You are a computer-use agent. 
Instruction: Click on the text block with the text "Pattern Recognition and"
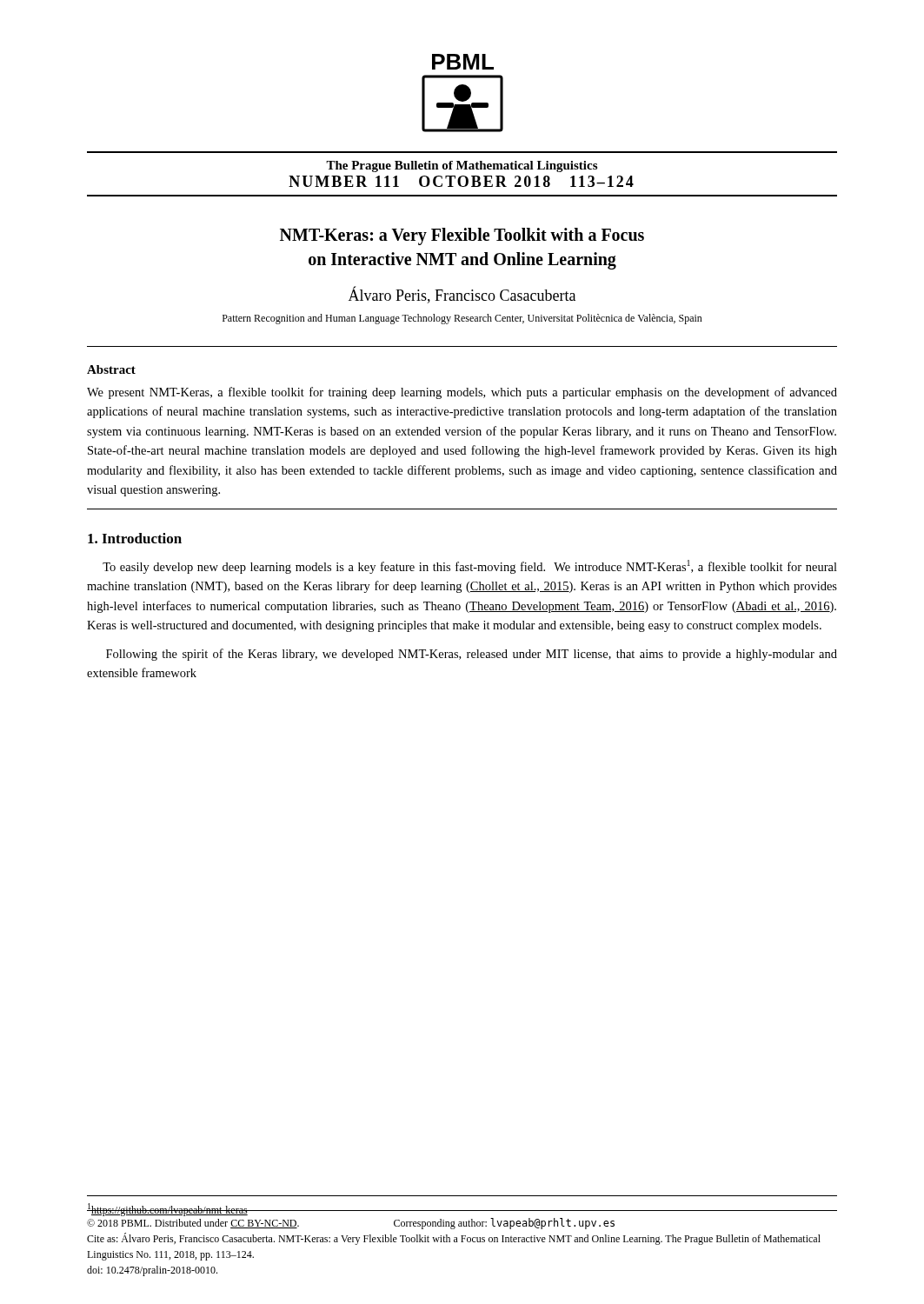coord(462,318)
